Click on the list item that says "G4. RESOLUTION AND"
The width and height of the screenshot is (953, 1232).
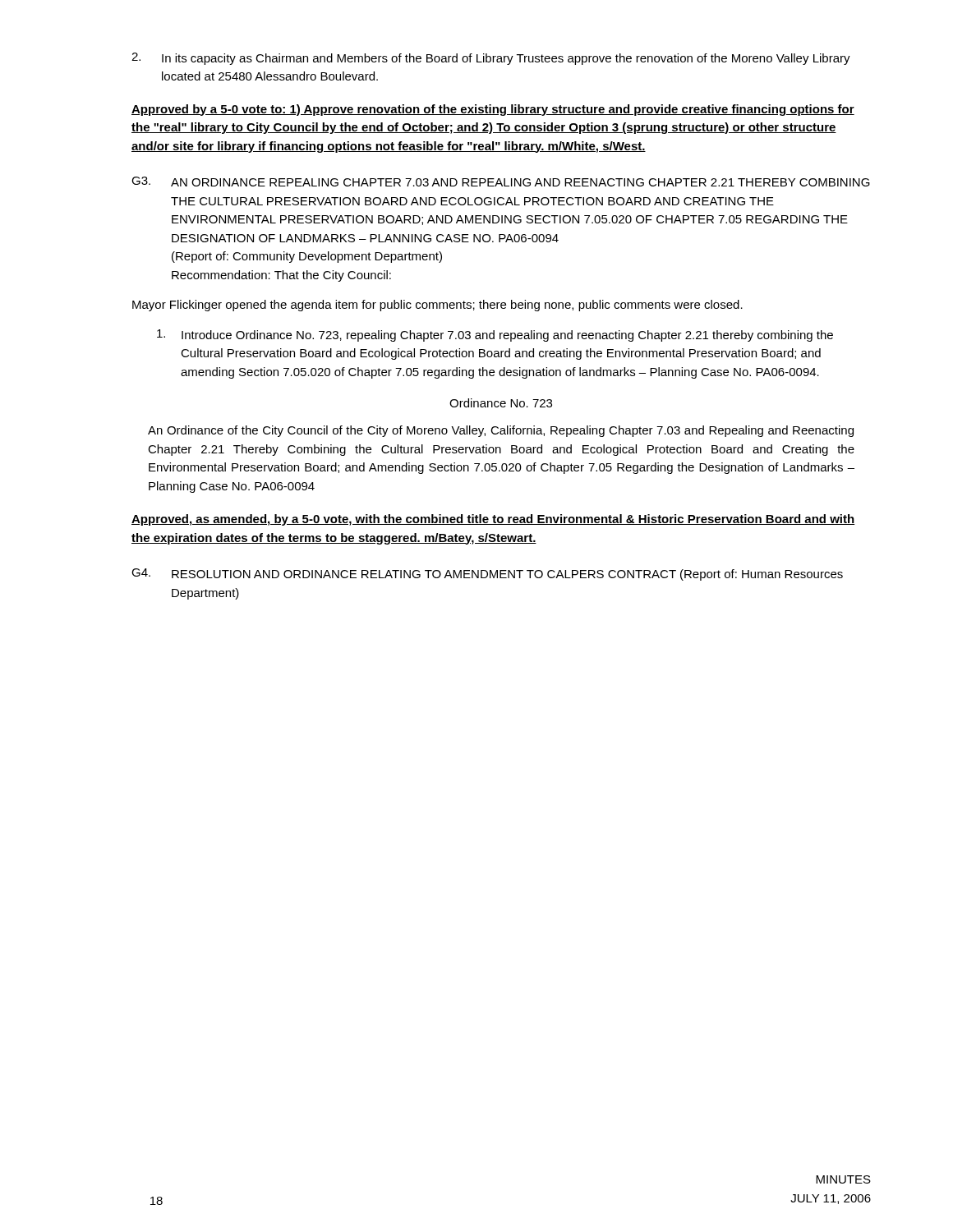point(501,584)
